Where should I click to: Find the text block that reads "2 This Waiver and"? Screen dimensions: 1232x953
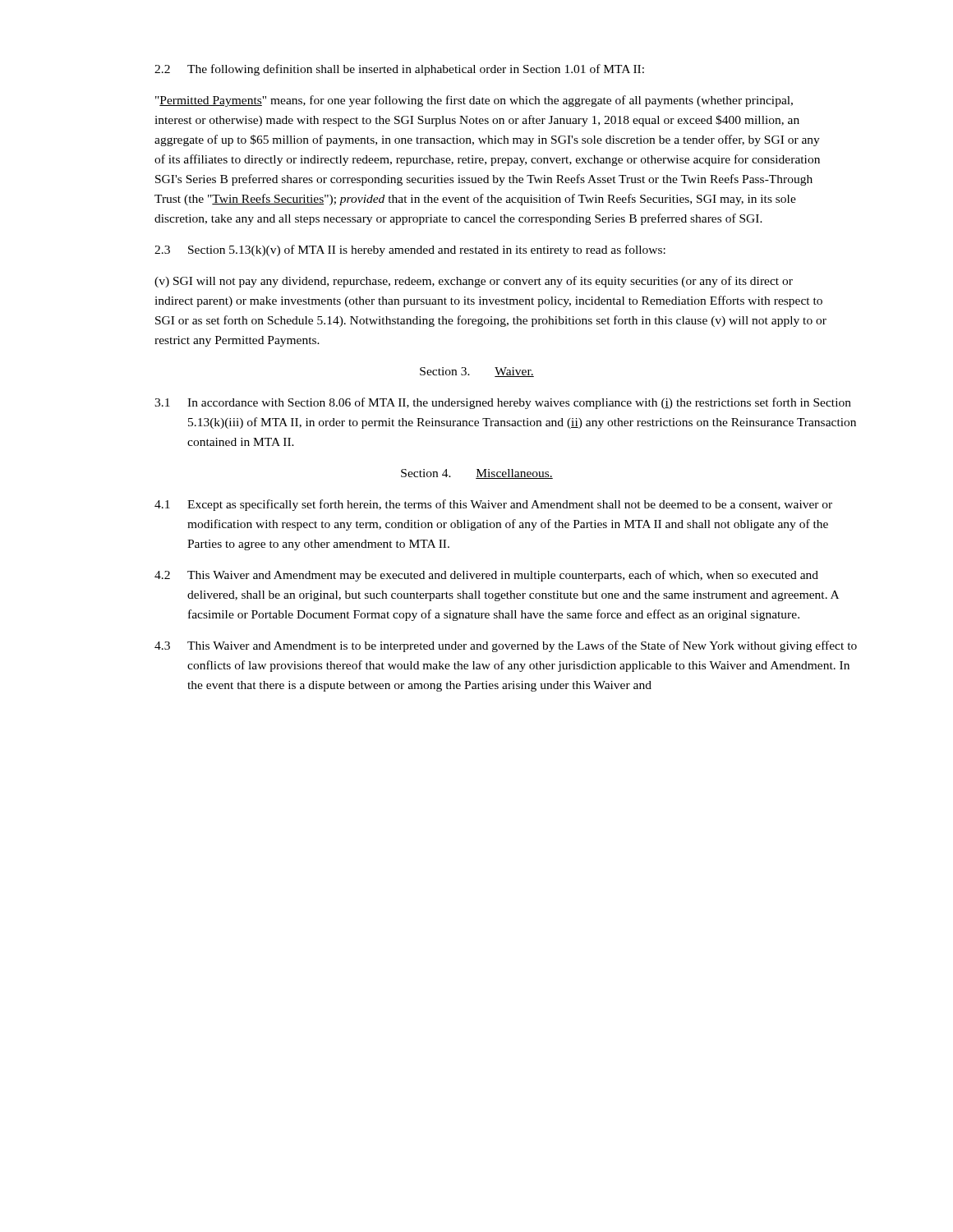(x=476, y=595)
